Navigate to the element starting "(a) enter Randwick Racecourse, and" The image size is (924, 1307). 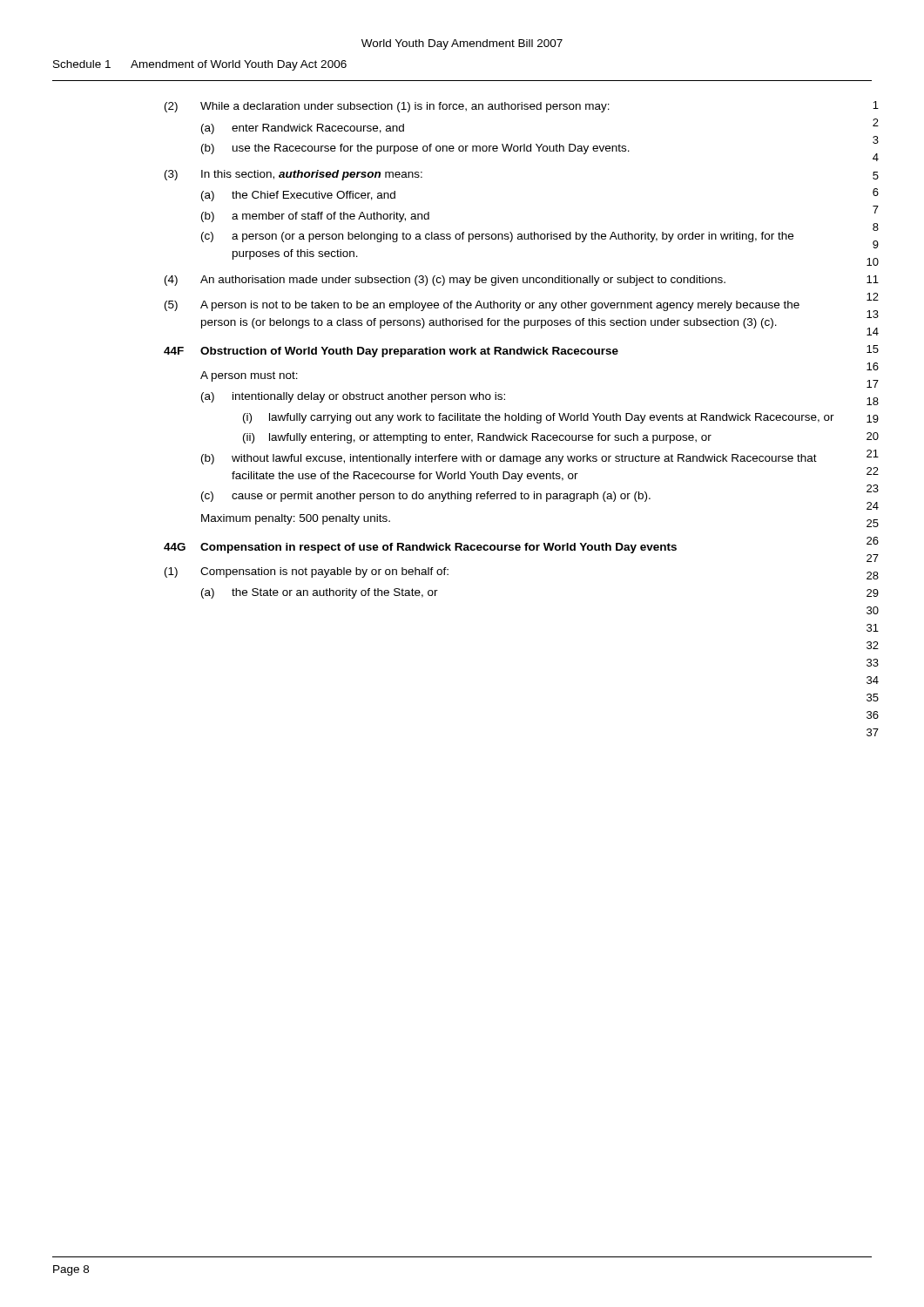303,127
